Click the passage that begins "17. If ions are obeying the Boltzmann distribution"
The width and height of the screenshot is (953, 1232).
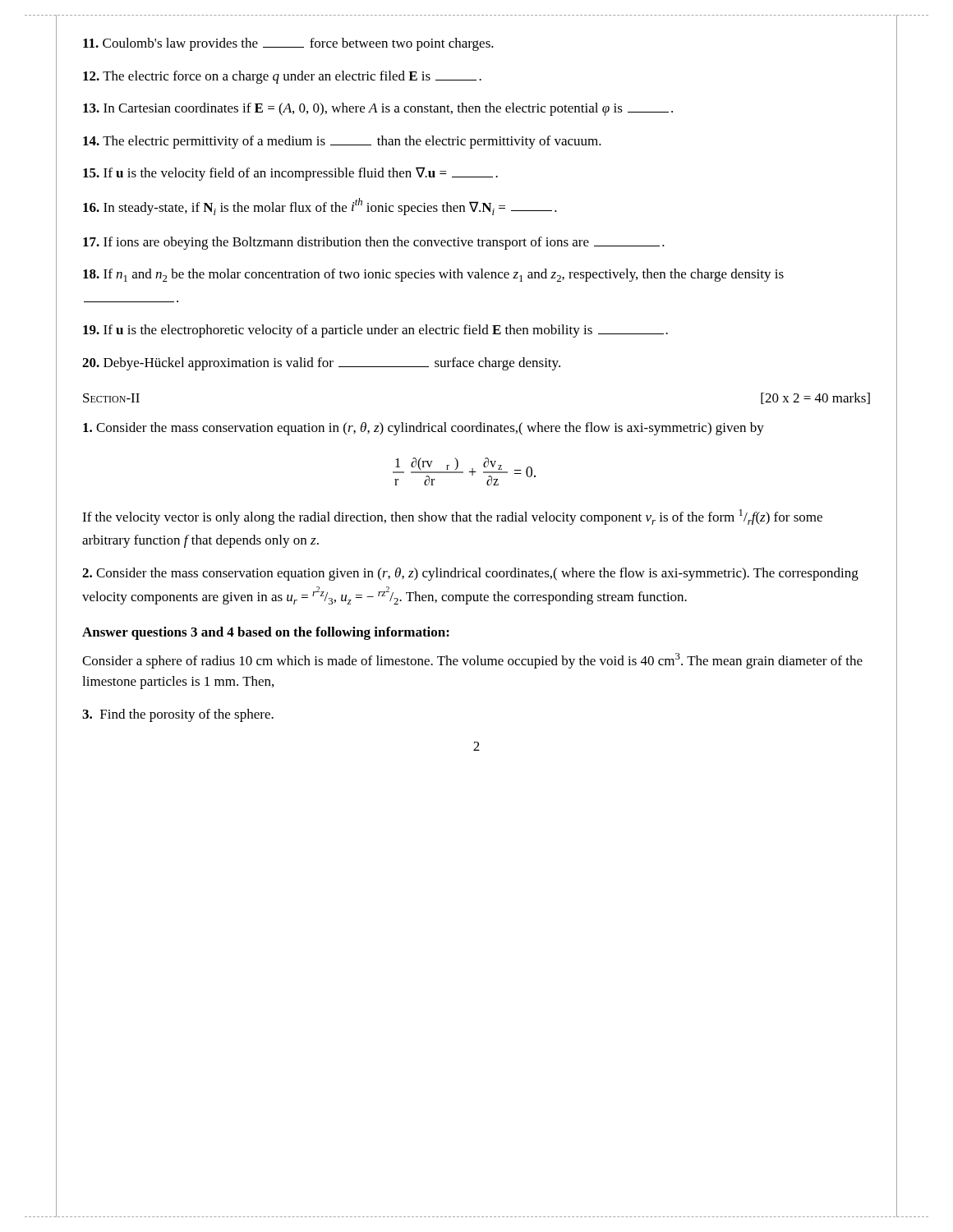click(x=374, y=242)
